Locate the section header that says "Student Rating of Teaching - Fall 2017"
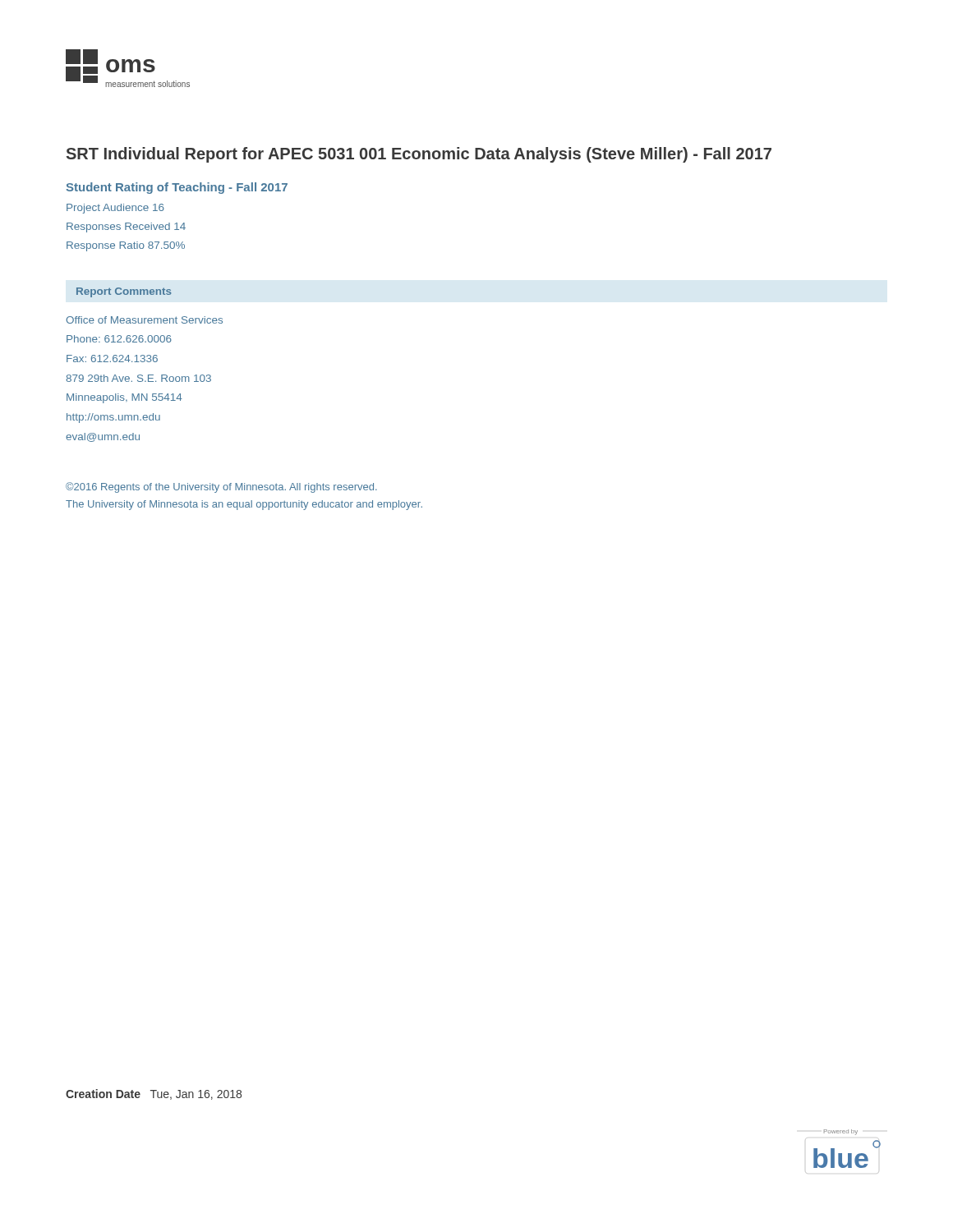Screen dimensions: 1232x953 coord(177,187)
